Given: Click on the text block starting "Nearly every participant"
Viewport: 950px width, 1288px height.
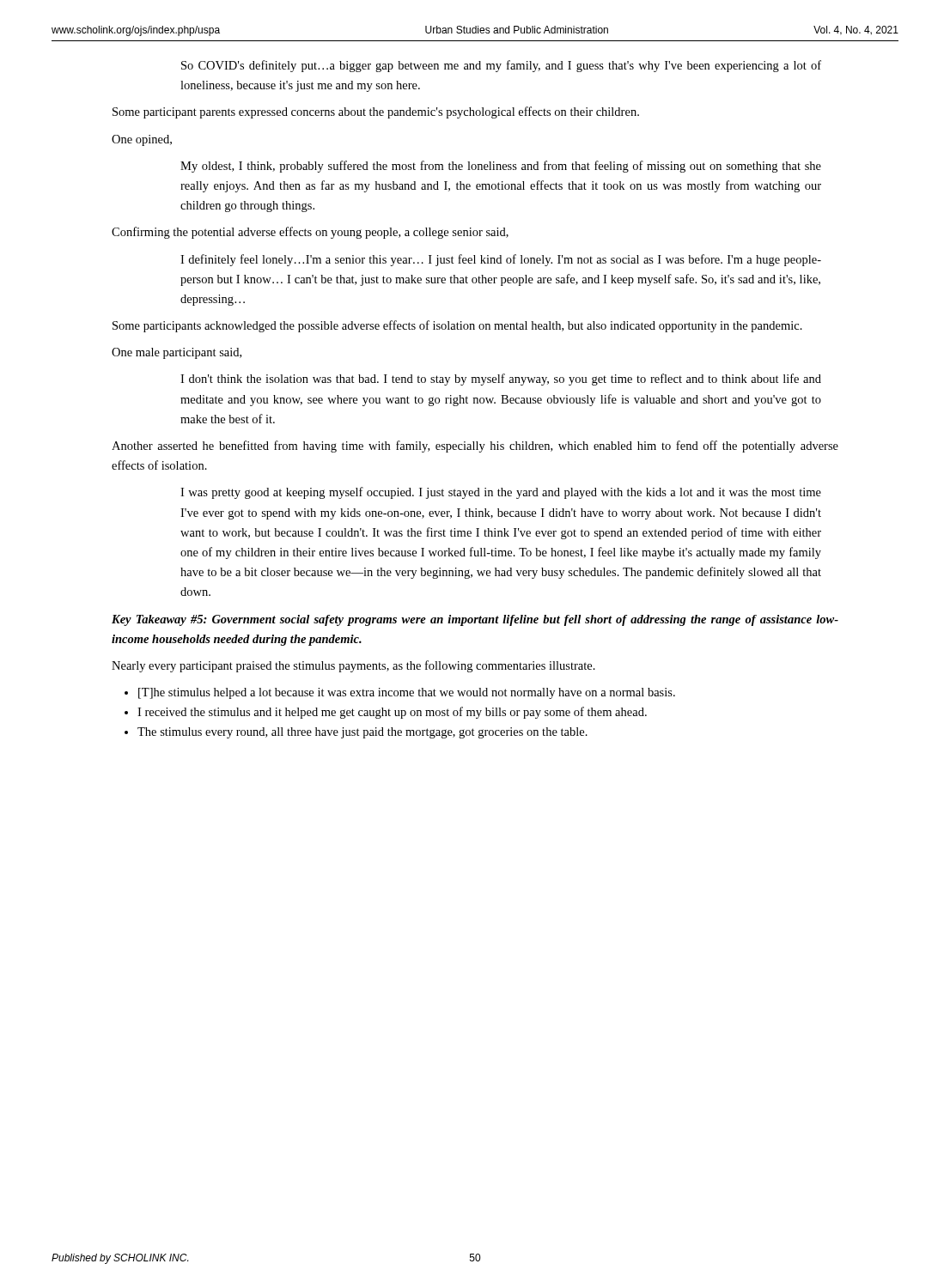Looking at the screenshot, I should tap(475, 666).
